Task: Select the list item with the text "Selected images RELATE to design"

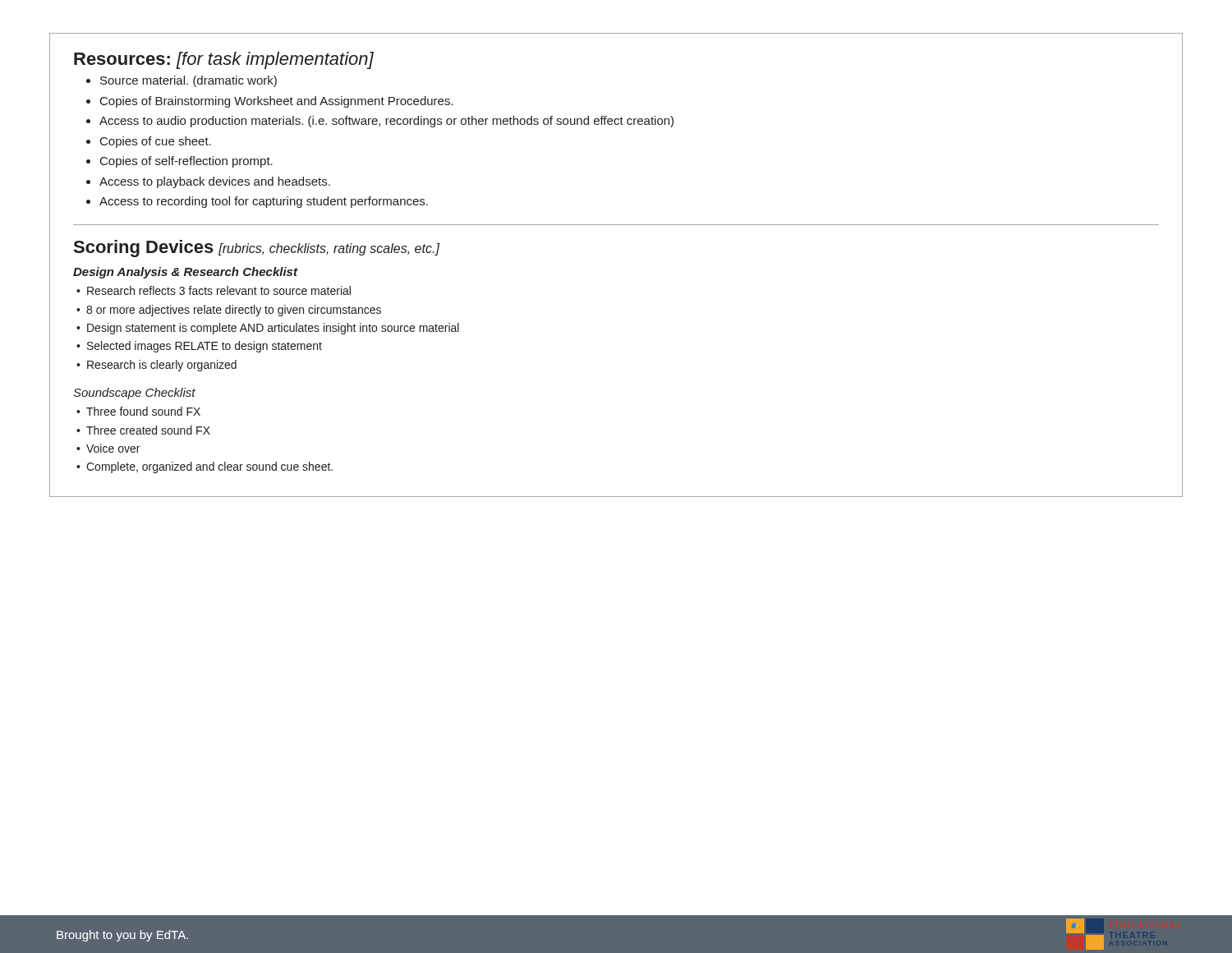Action: tap(204, 346)
